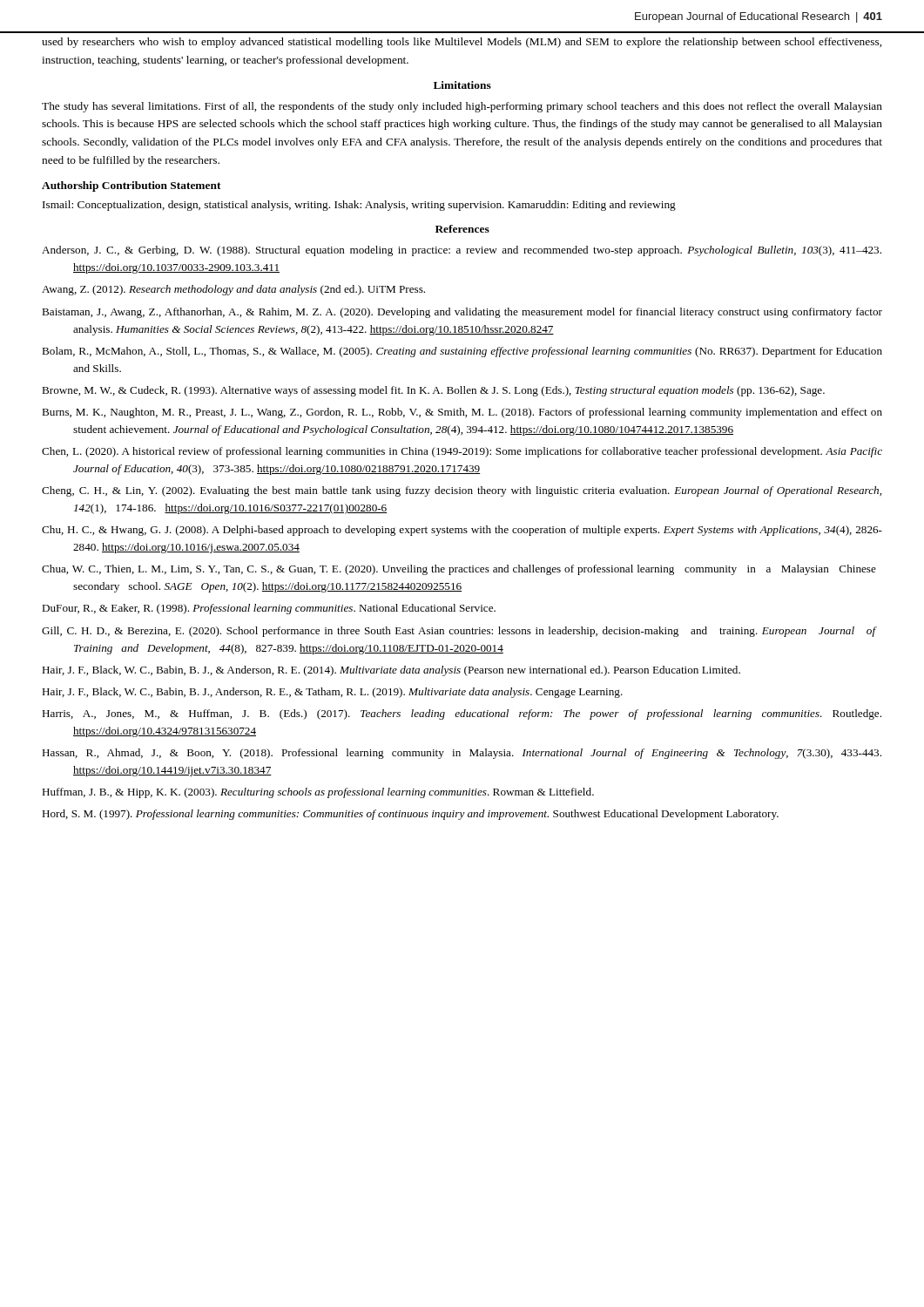Click on the region starting "Chen, L. (2020). A"
924x1307 pixels.
click(x=462, y=460)
